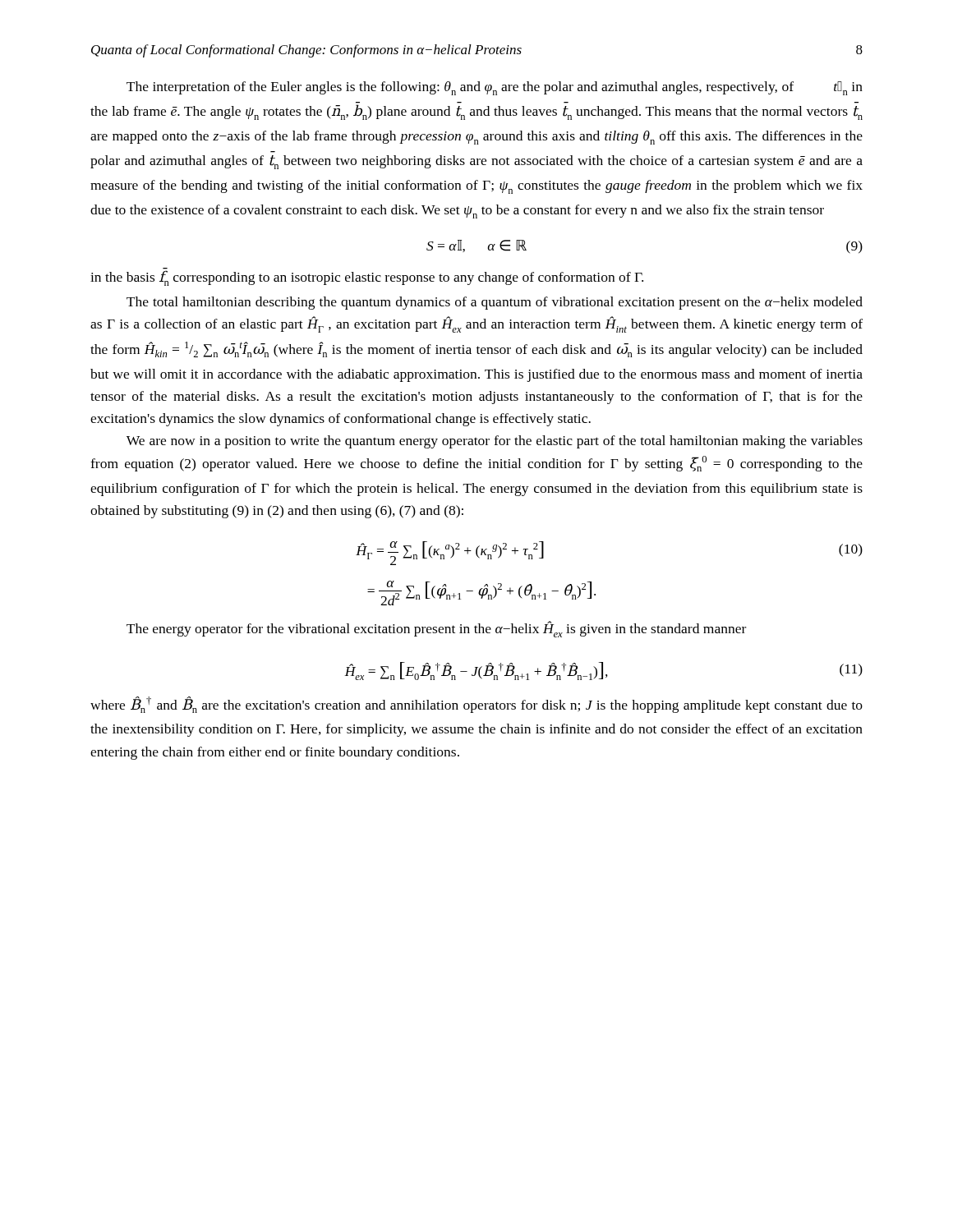
Task: Locate the region starting "The energy operator for the vibrational"
Action: [476, 630]
